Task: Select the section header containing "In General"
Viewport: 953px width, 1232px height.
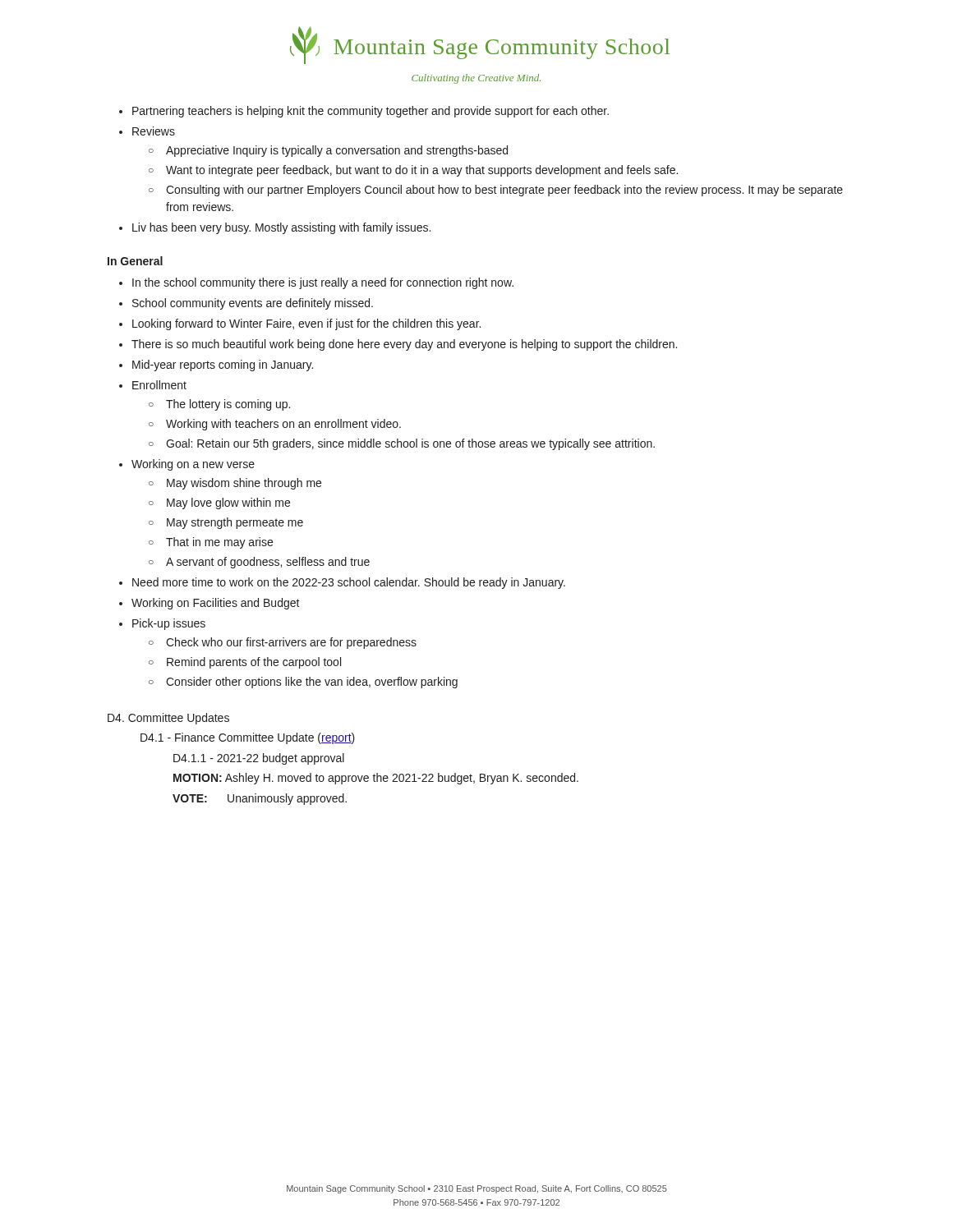Action: click(x=135, y=261)
